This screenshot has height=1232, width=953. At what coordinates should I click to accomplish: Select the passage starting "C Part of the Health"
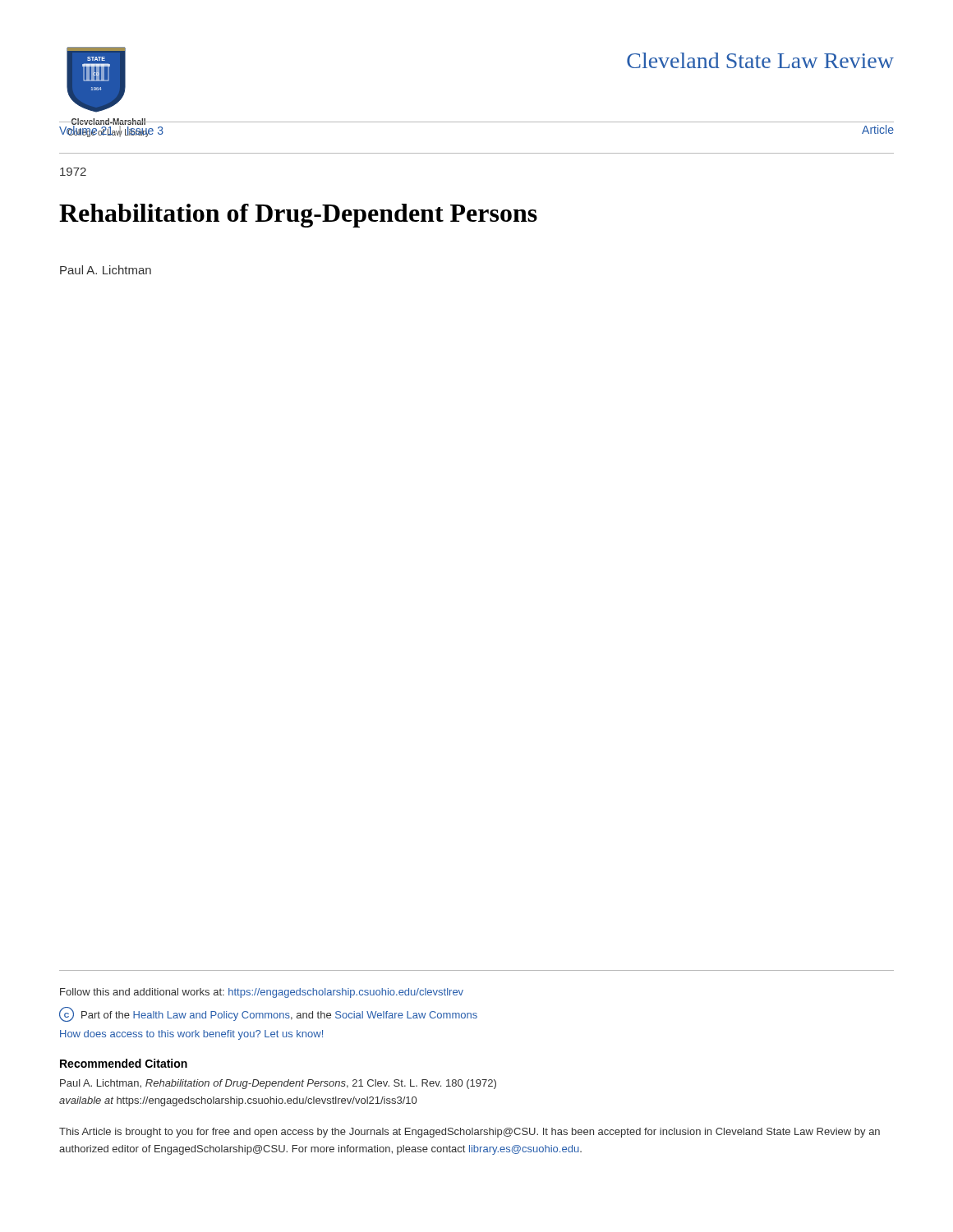(268, 1015)
